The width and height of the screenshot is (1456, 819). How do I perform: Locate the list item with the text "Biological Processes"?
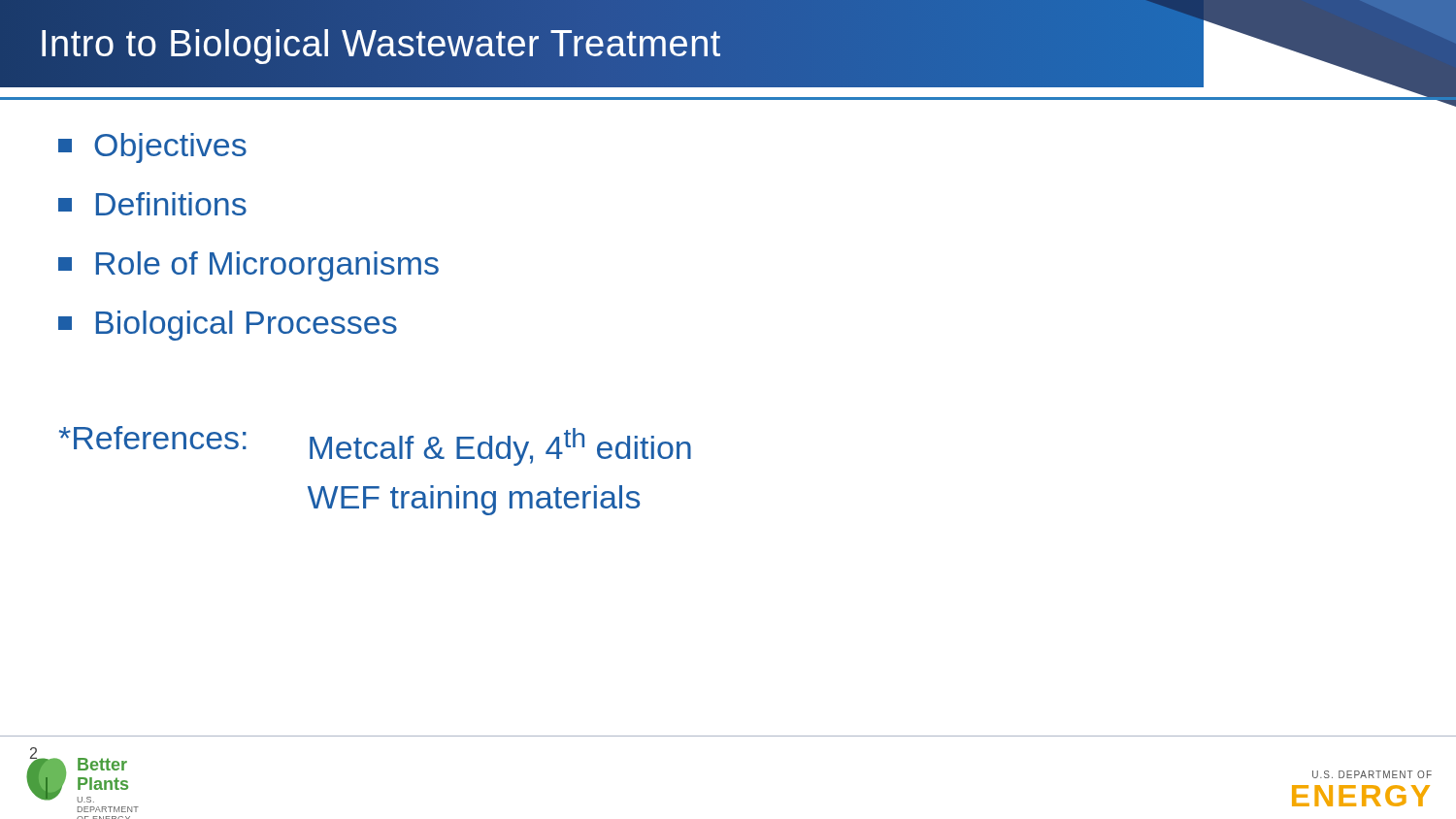[x=228, y=323]
